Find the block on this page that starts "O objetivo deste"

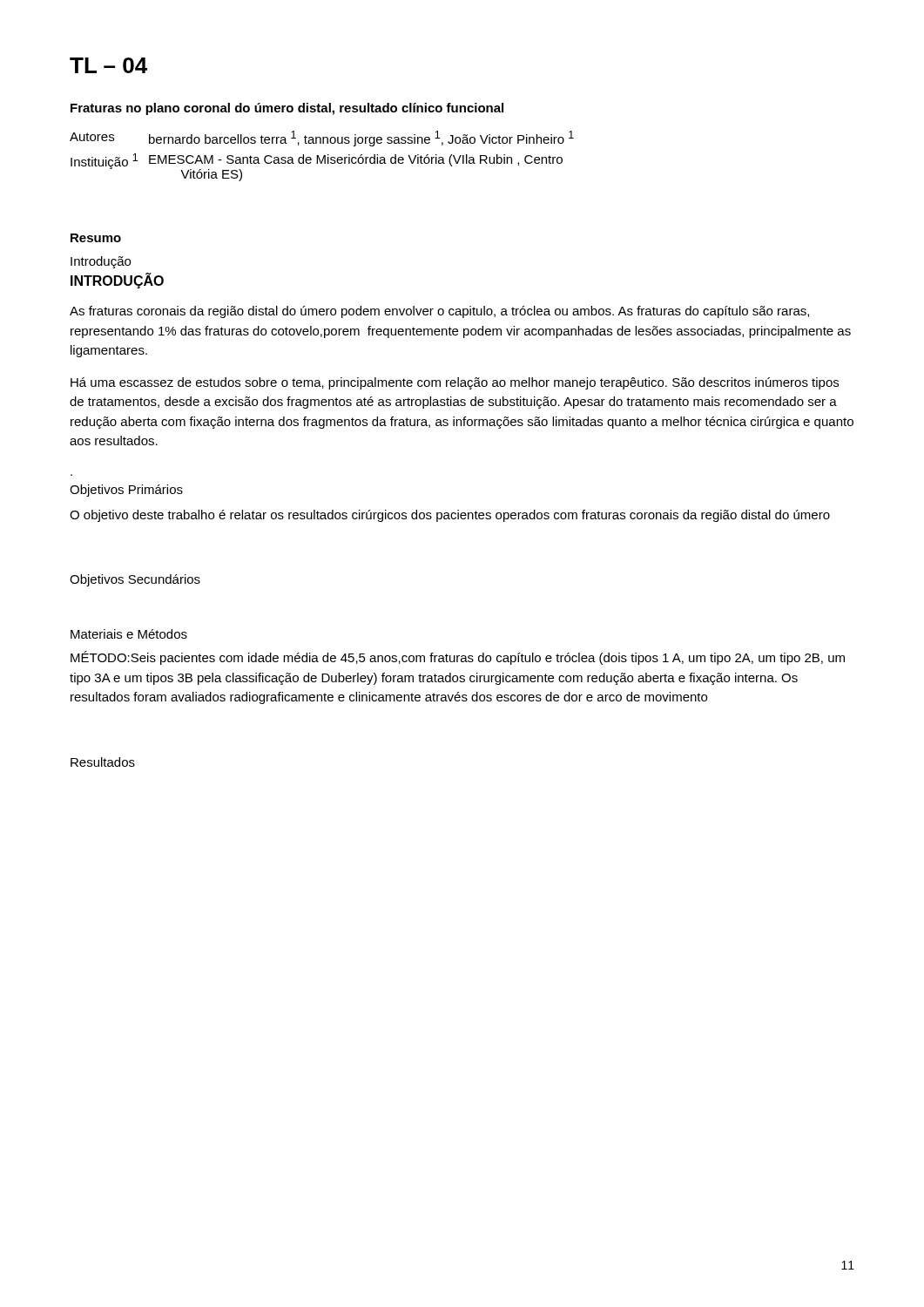pyautogui.click(x=450, y=514)
